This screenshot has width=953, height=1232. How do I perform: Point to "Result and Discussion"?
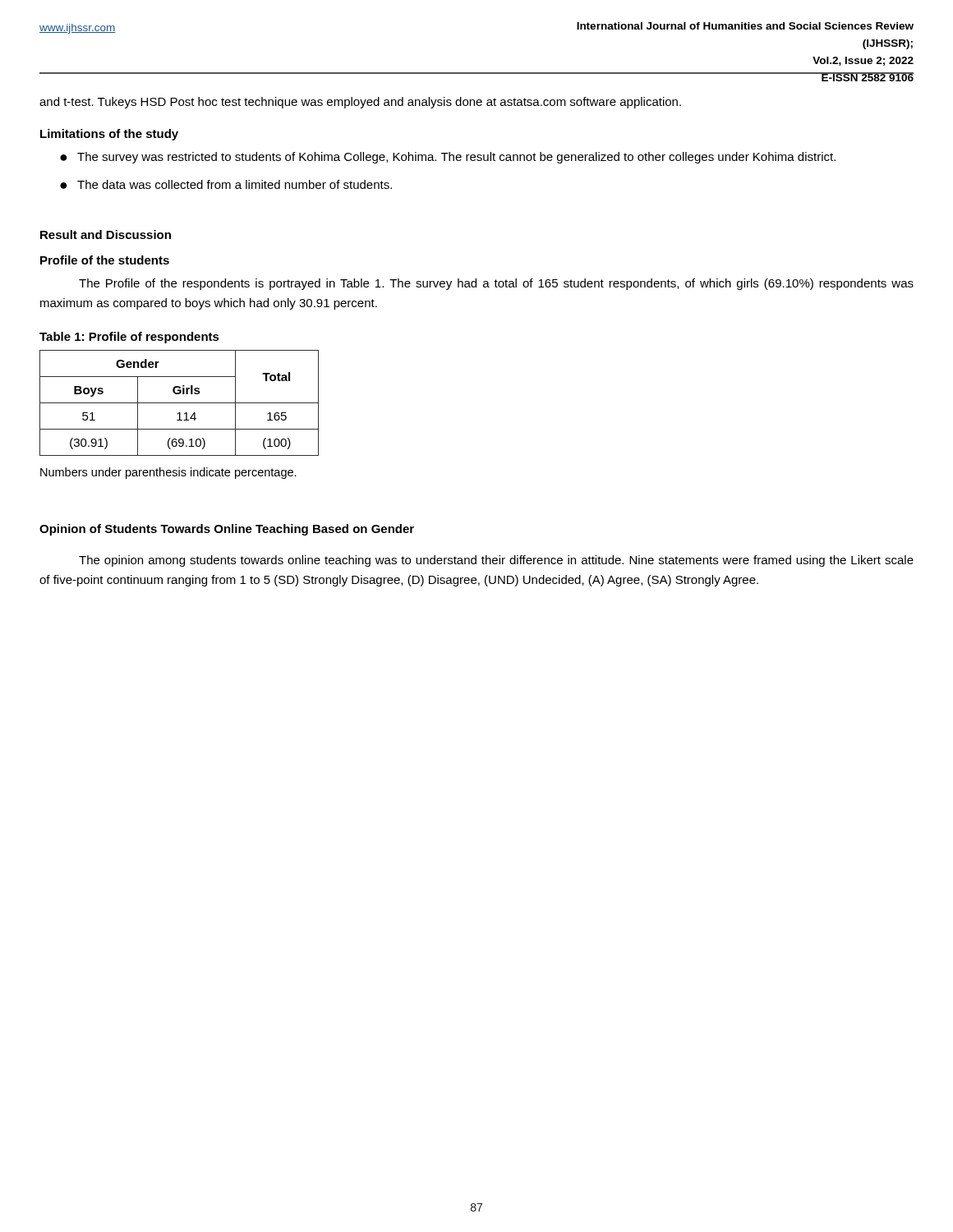[x=106, y=235]
